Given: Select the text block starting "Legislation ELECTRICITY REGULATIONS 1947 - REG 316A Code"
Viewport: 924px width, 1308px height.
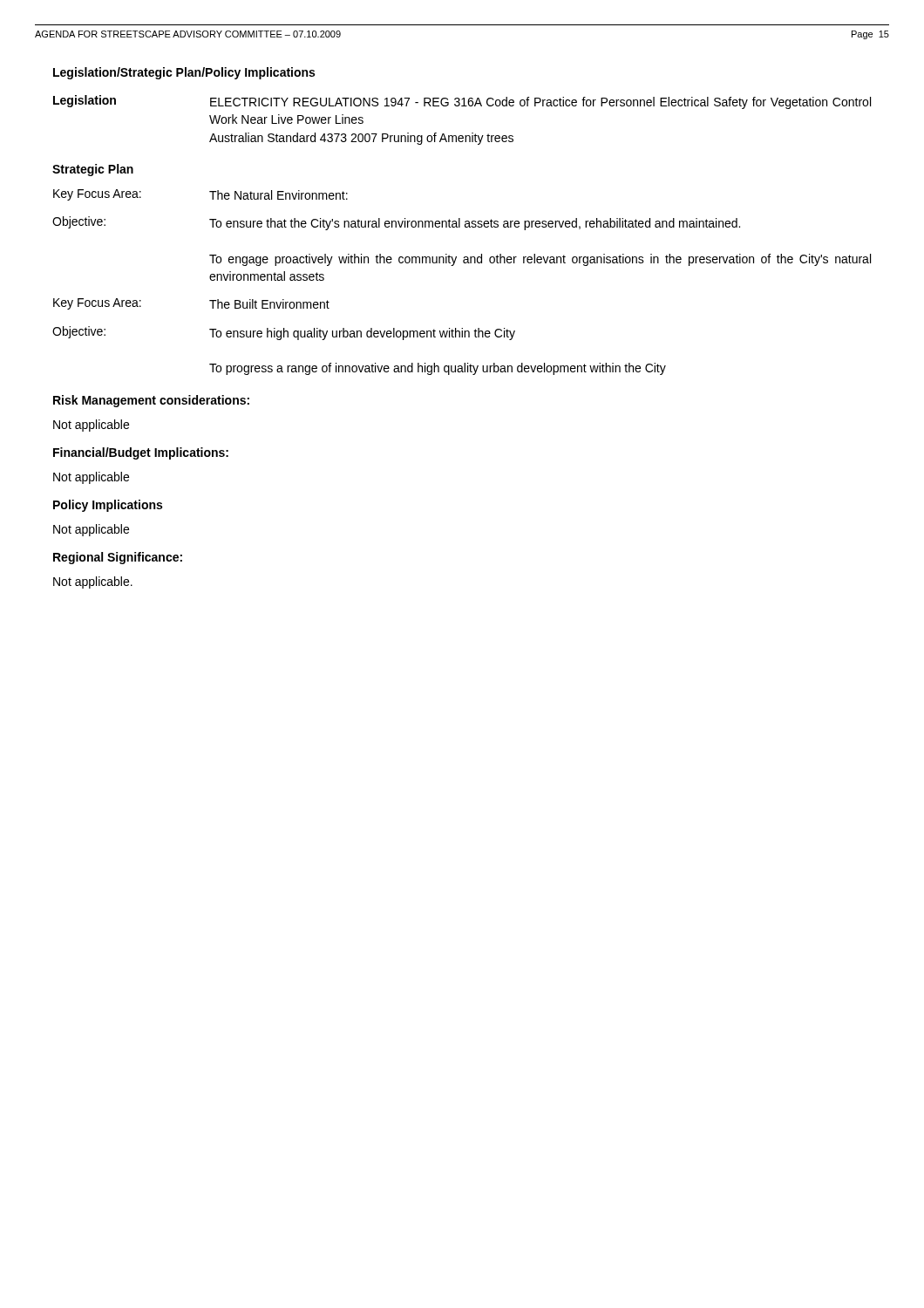Looking at the screenshot, I should (462, 102).
